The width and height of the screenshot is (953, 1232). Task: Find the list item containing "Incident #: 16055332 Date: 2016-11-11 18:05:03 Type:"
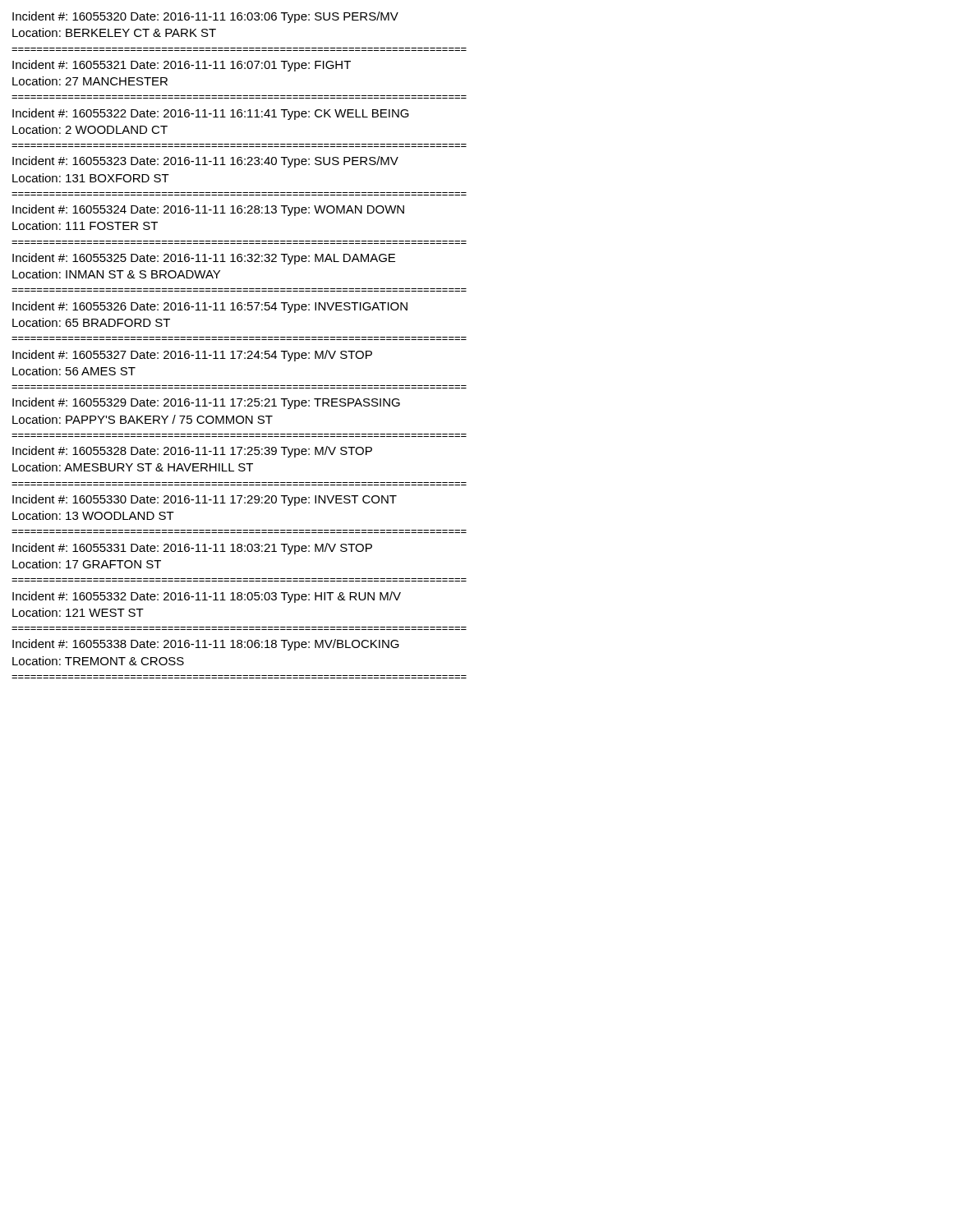pos(207,597)
